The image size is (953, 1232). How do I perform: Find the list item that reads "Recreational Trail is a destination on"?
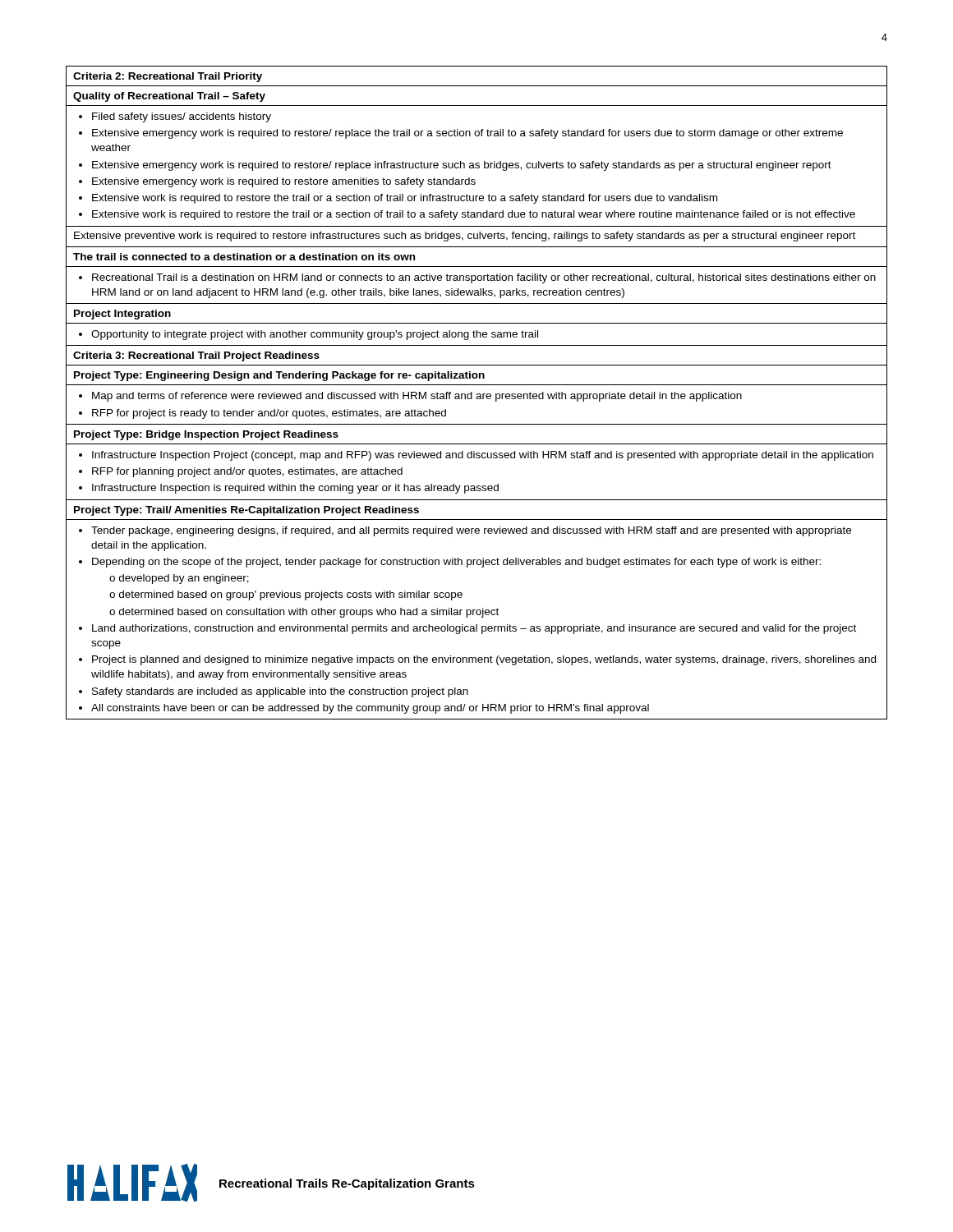(476, 285)
